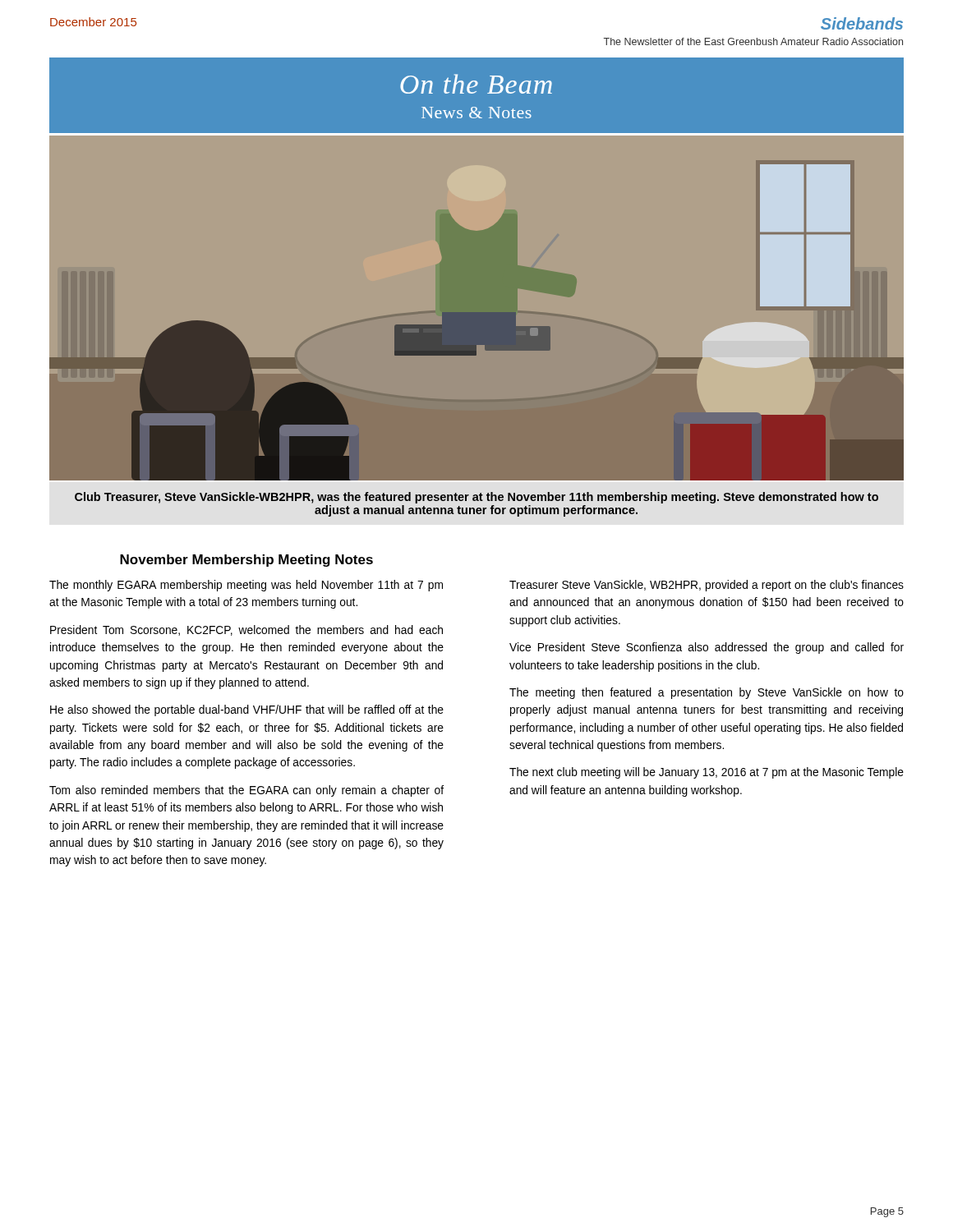Viewport: 953px width, 1232px height.
Task: Locate a photo
Action: click(x=476, y=308)
